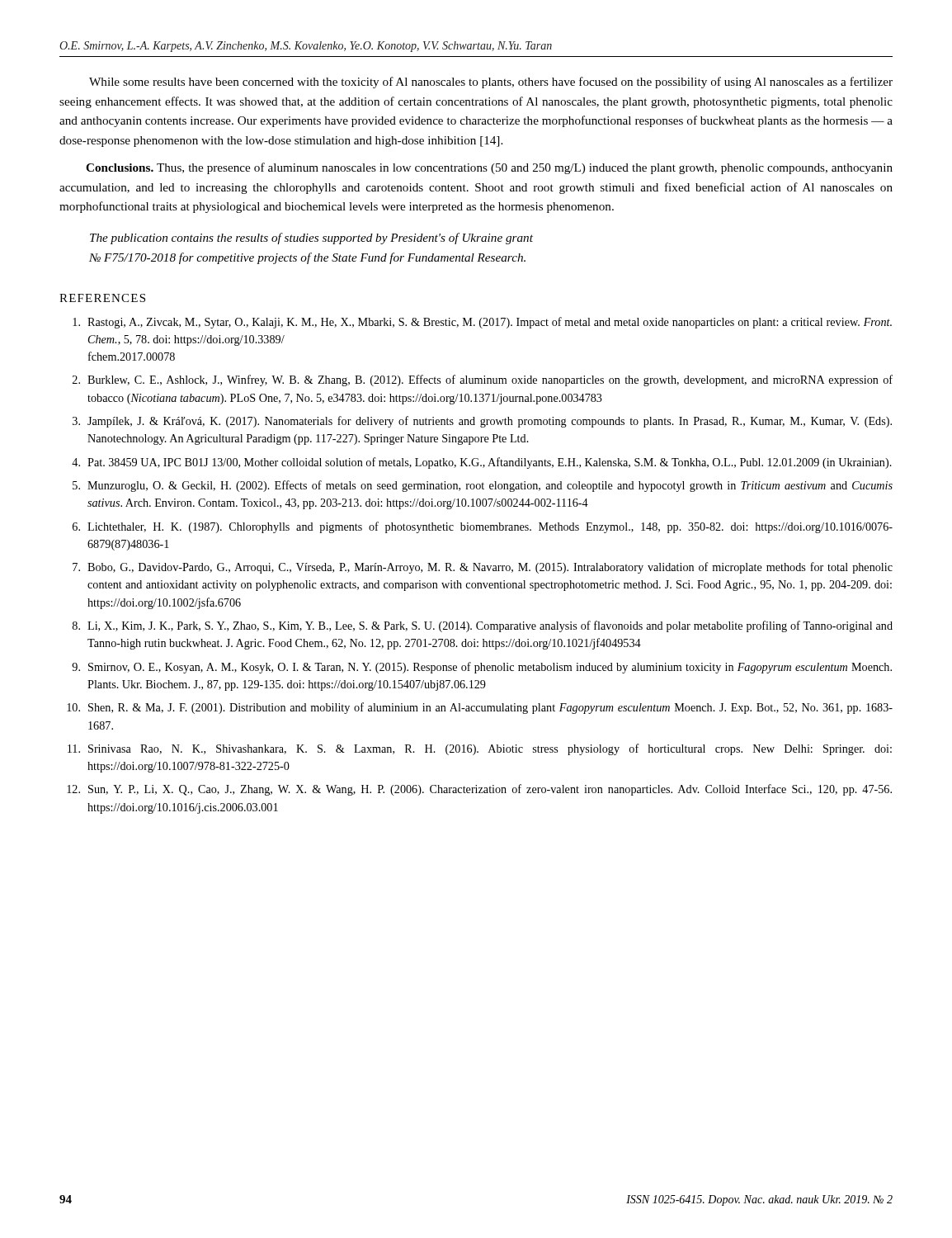Click on the block starting "6. Lichtethaler, H. K. (1987)."

point(476,536)
